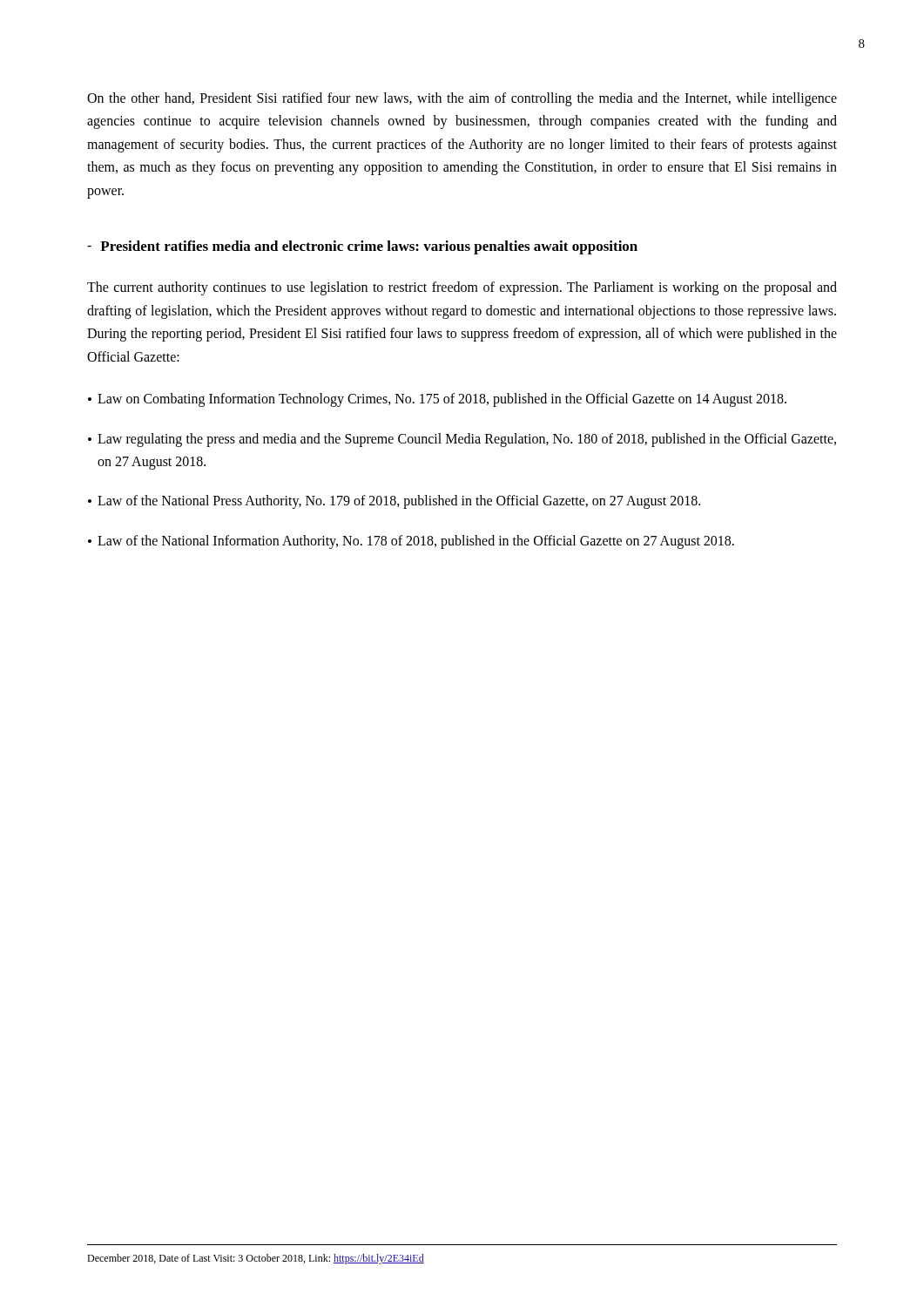Navigate to the region starting "• Law of the National Information"
Viewport: 924px width, 1307px height.
[462, 542]
